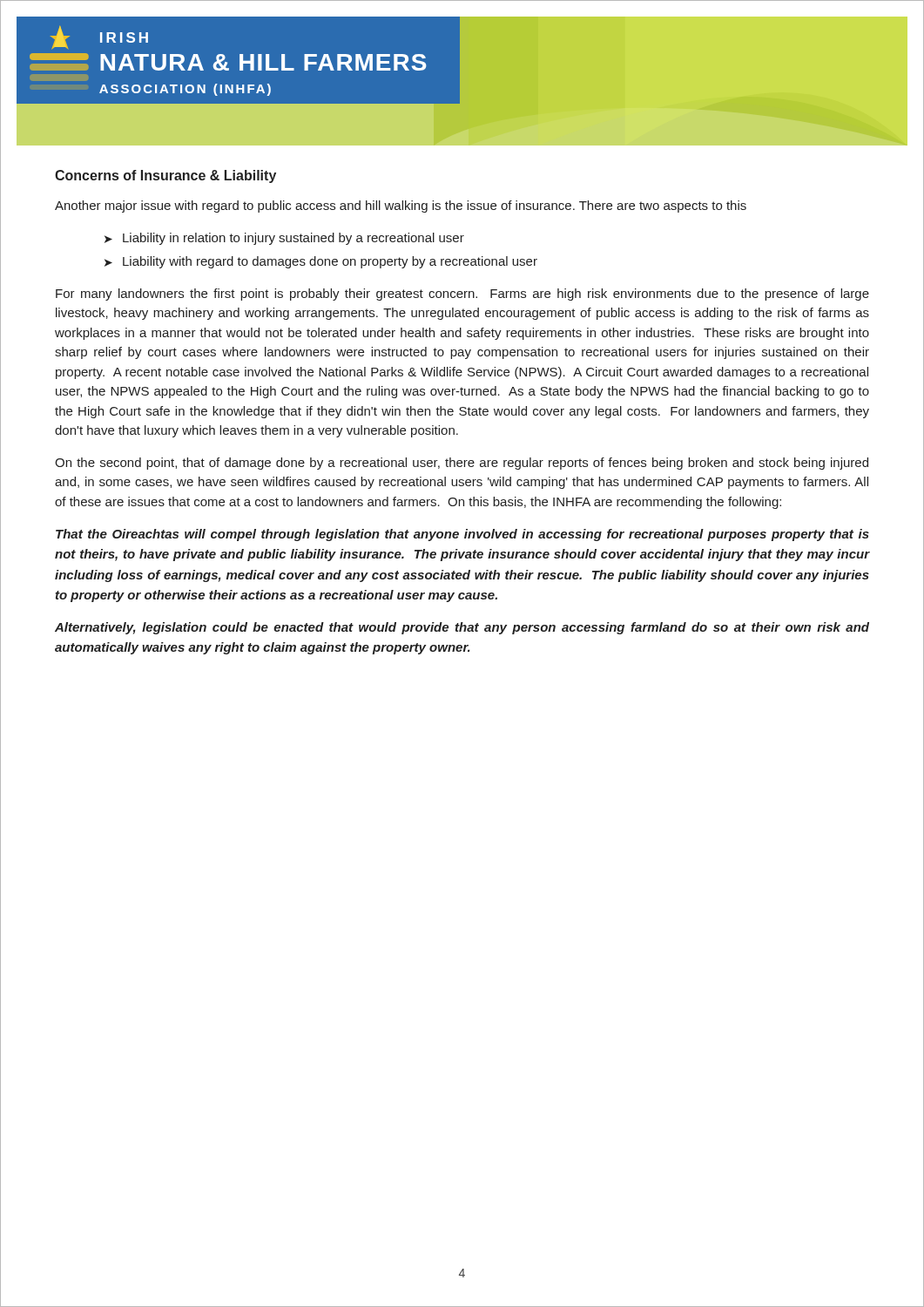Find the section header with the text "Concerns of Insurance"

(166, 176)
